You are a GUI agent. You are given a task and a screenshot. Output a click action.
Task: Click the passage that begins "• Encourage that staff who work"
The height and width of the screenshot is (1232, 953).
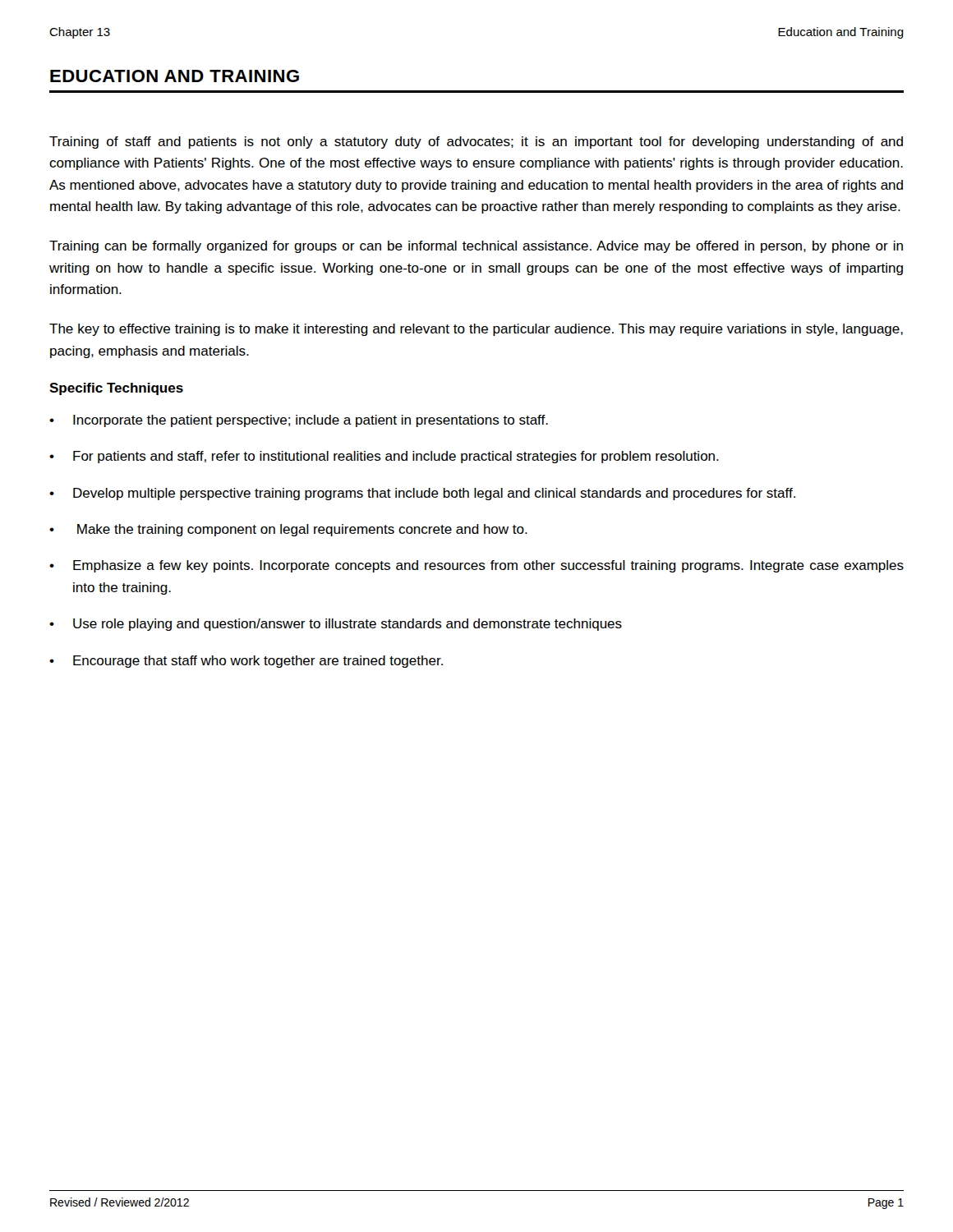coord(246,662)
